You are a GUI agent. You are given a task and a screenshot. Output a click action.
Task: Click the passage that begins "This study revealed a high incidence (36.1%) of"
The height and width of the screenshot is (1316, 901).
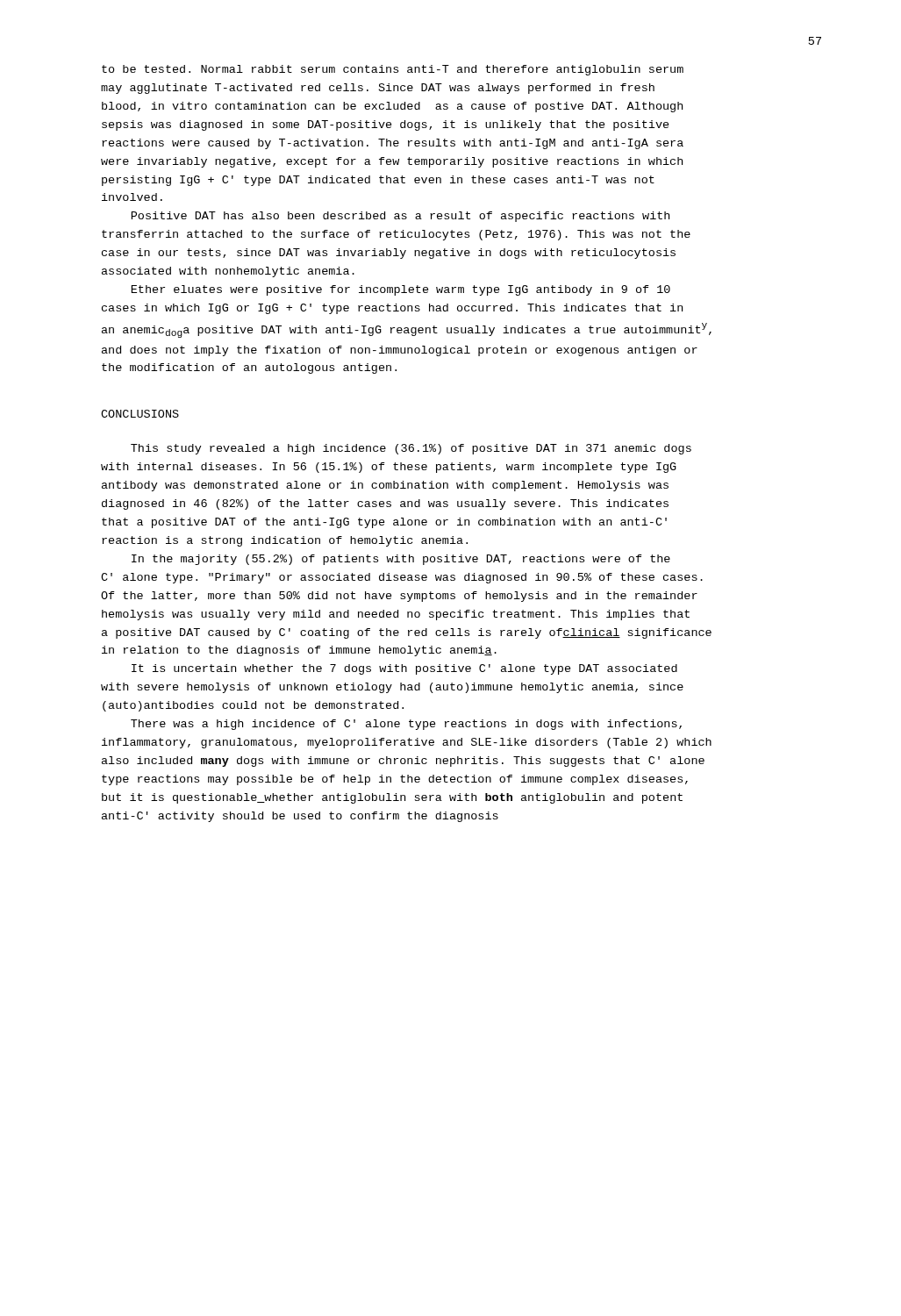point(455,496)
